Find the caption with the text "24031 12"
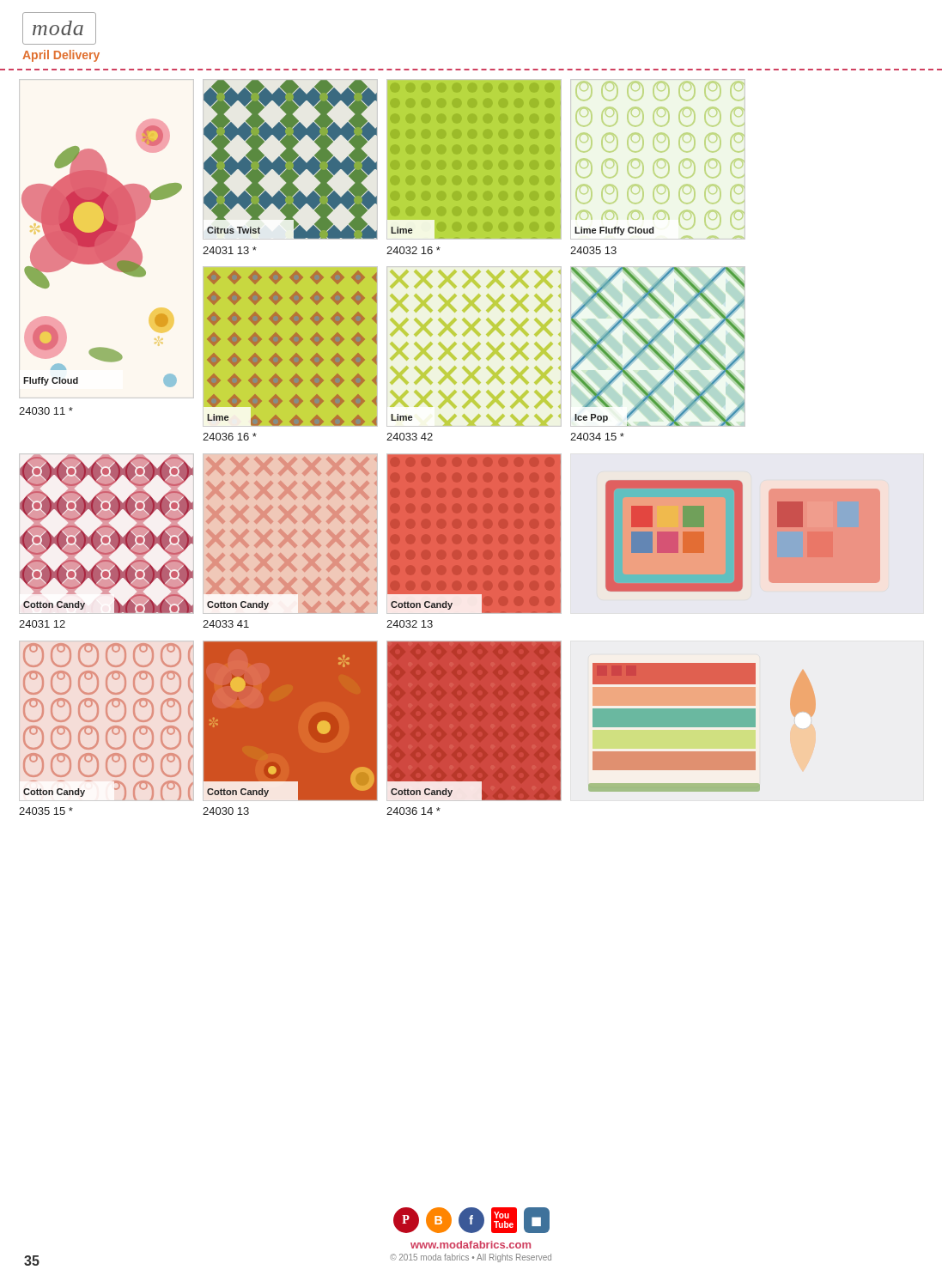 tap(42, 624)
